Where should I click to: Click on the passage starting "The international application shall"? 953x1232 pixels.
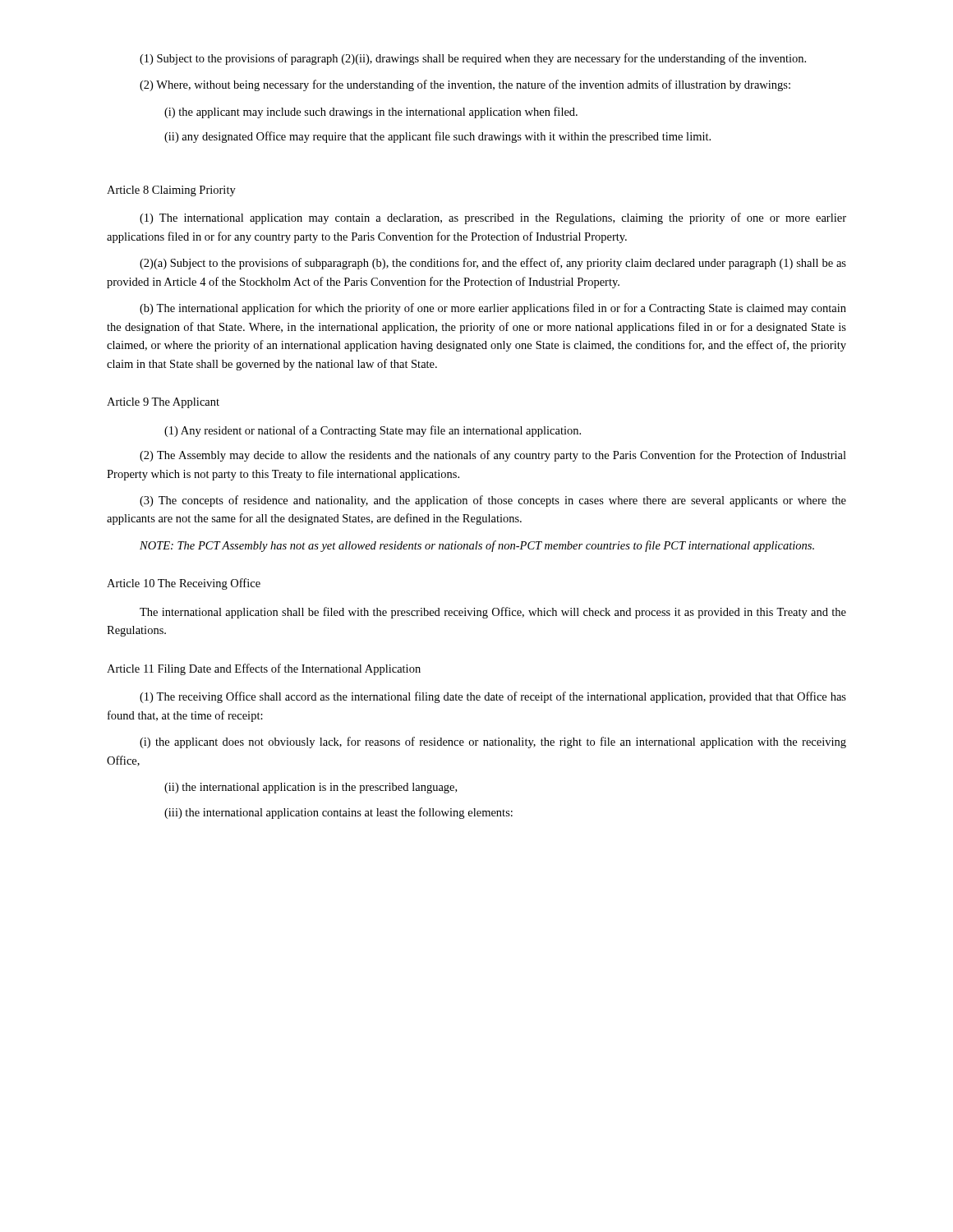click(476, 621)
